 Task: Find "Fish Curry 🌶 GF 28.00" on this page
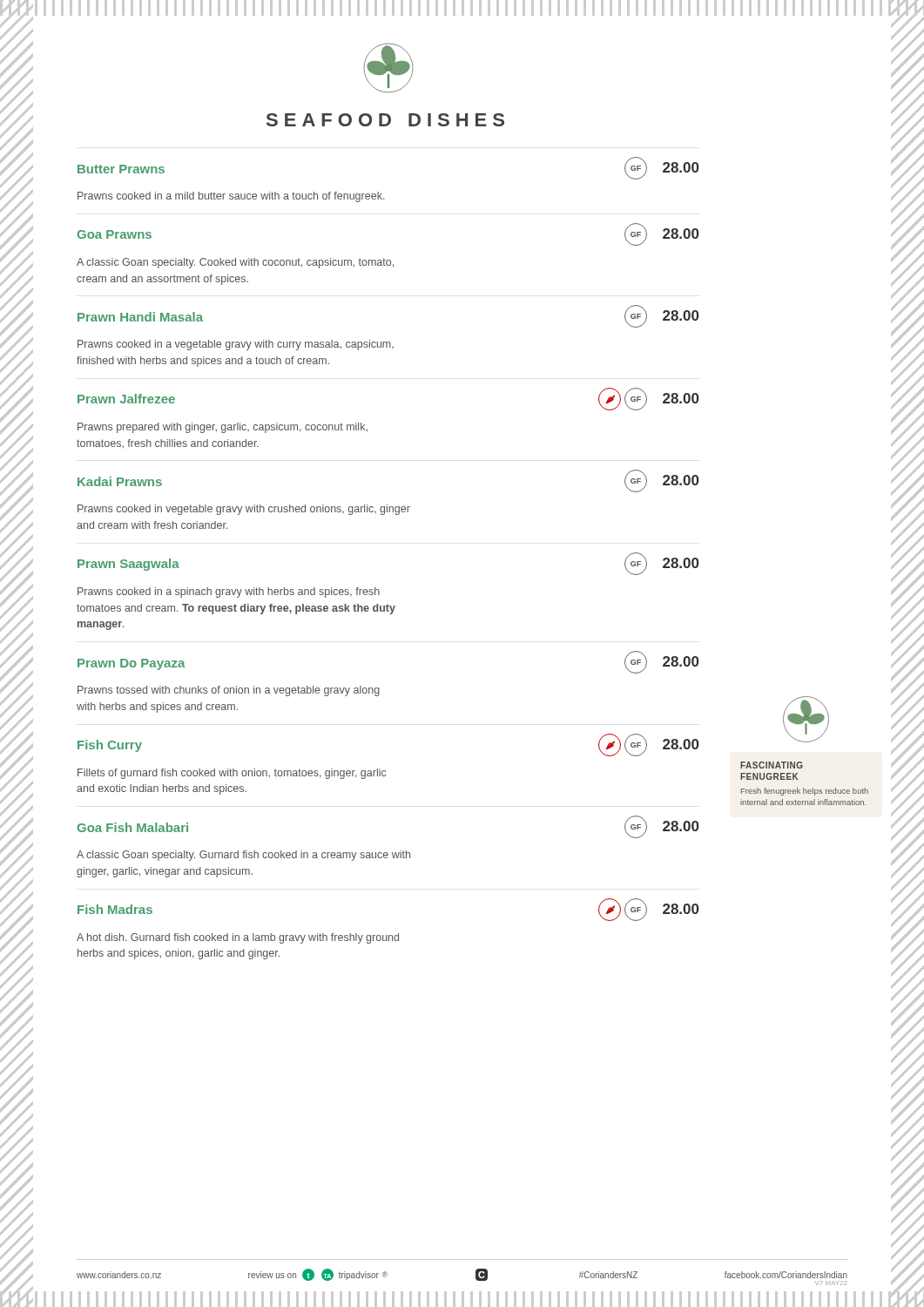(100, 744)
